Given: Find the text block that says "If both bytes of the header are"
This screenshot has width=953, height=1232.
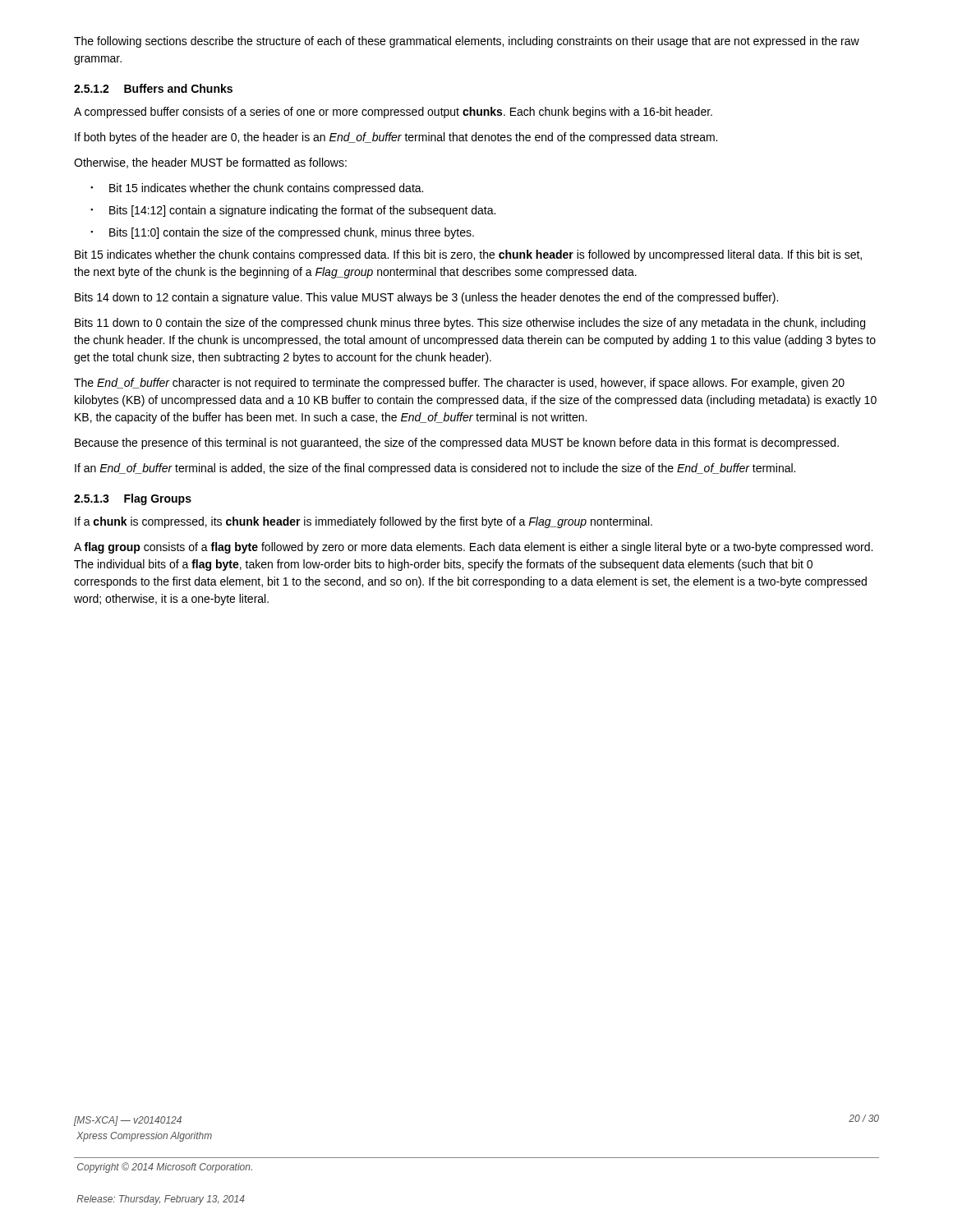Looking at the screenshot, I should pyautogui.click(x=476, y=138).
